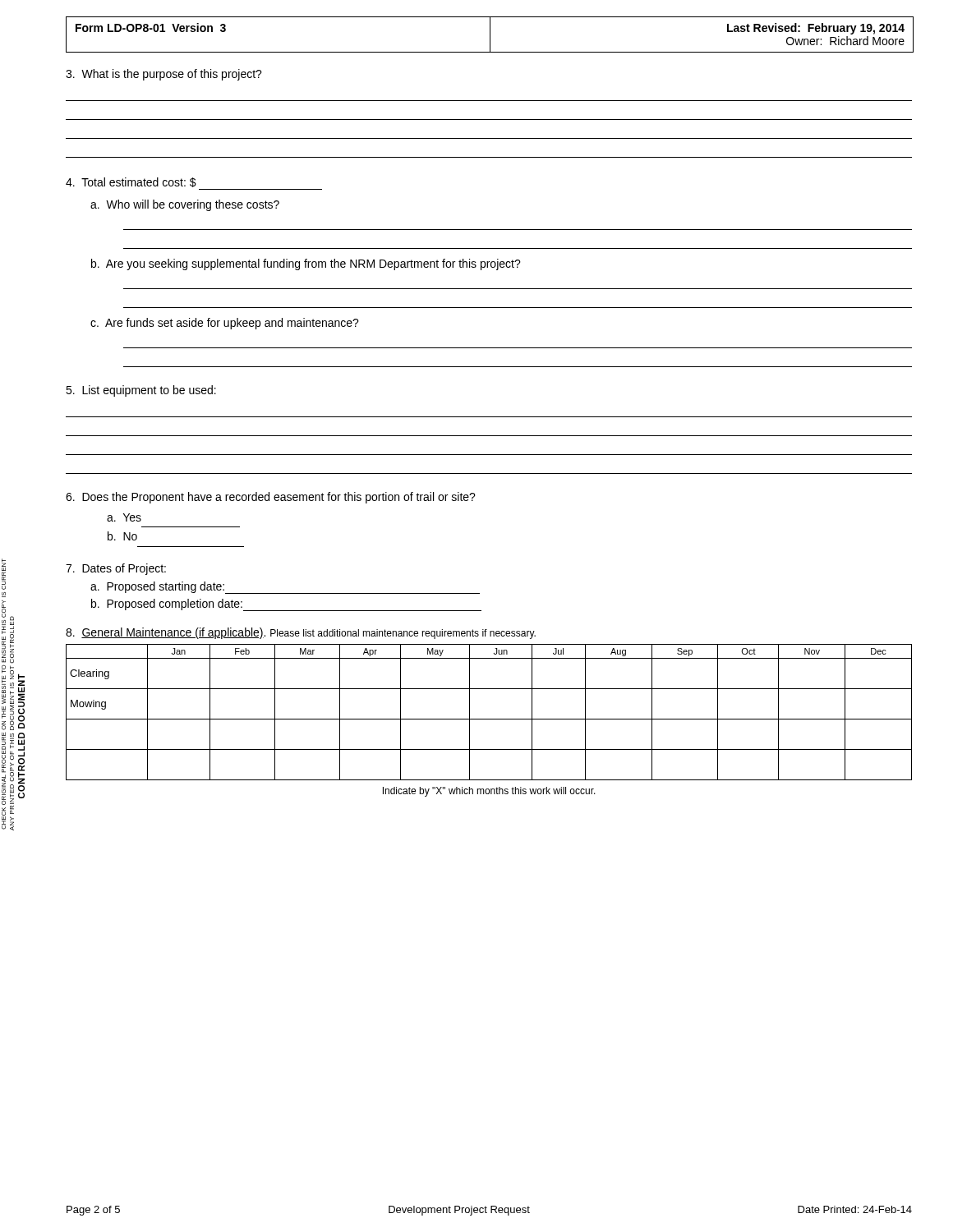Click on the text starting "7. Dates of Project: a."

(116, 569)
